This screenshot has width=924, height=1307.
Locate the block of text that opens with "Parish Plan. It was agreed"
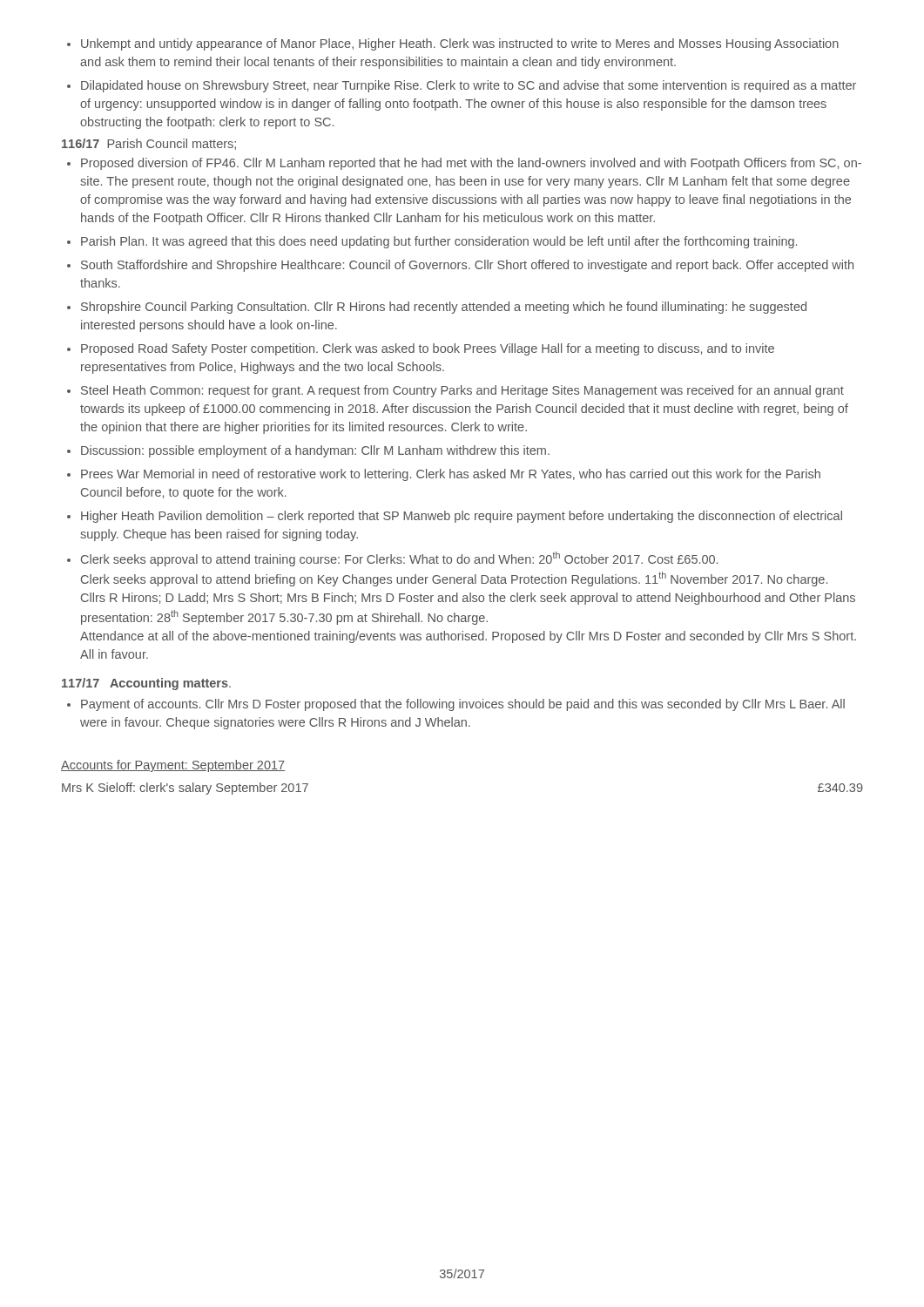point(462,242)
